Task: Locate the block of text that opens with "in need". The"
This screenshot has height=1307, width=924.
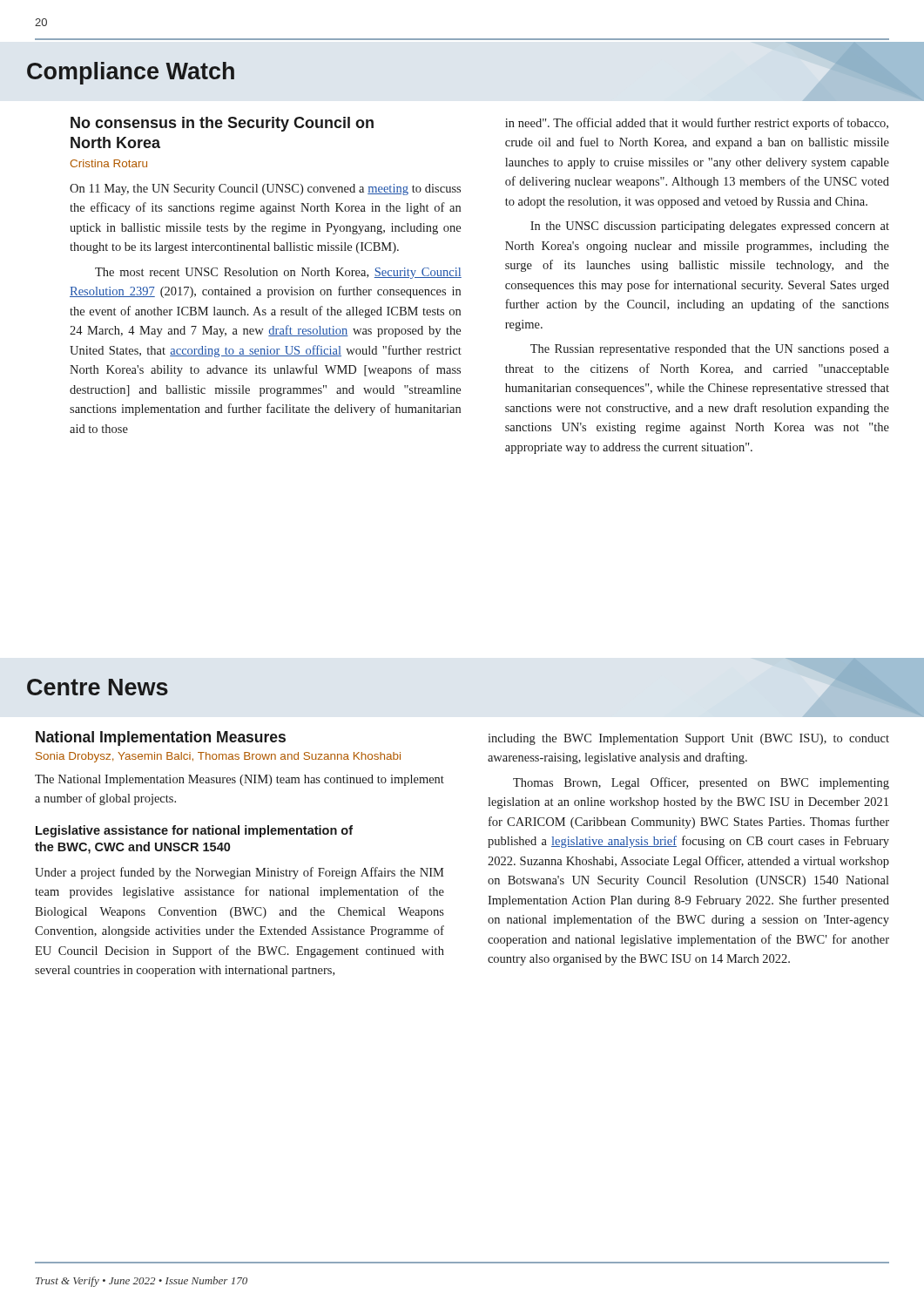Action: [697, 285]
